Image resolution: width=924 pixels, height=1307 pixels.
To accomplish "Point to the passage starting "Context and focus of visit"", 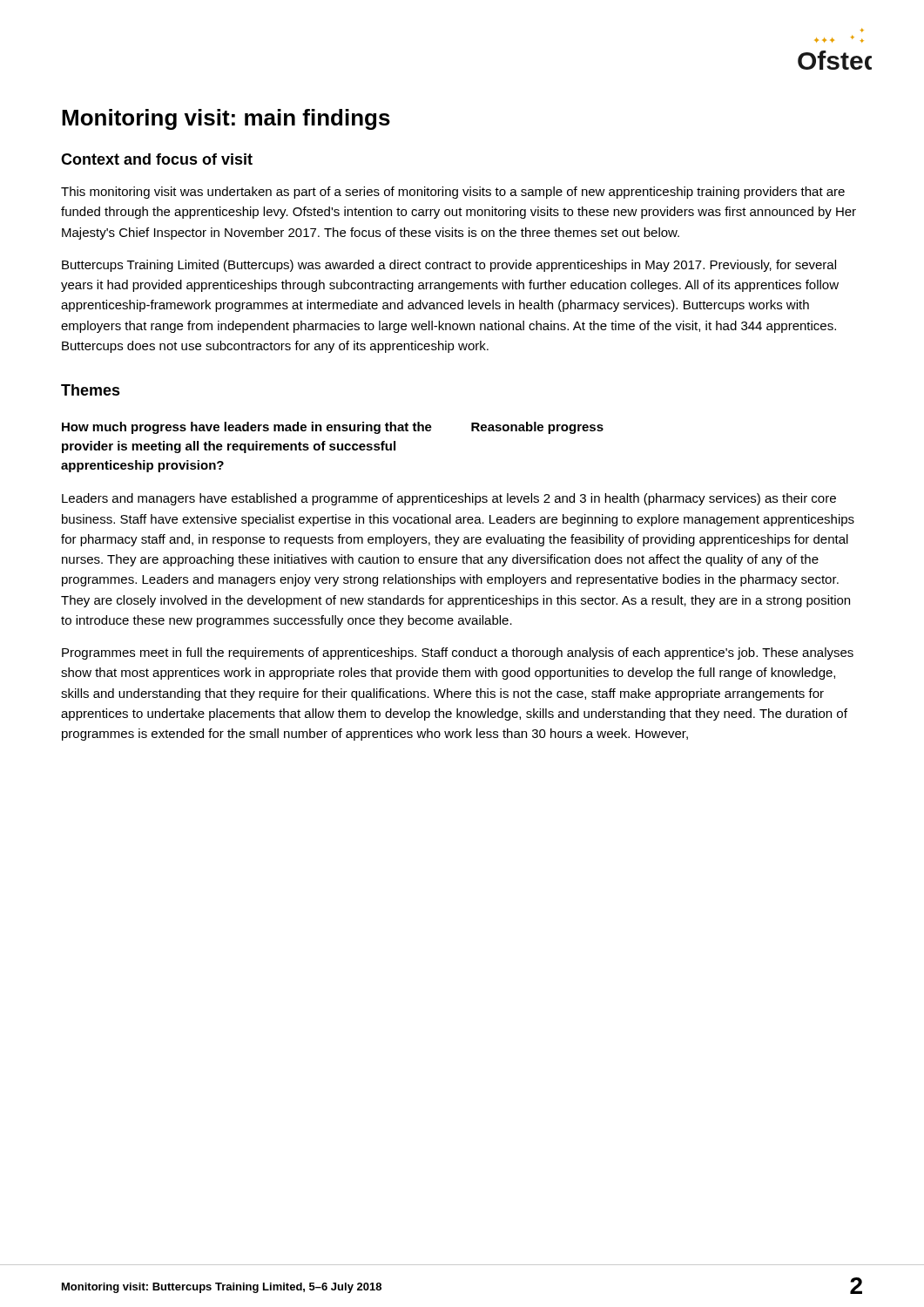I will [x=157, y=159].
